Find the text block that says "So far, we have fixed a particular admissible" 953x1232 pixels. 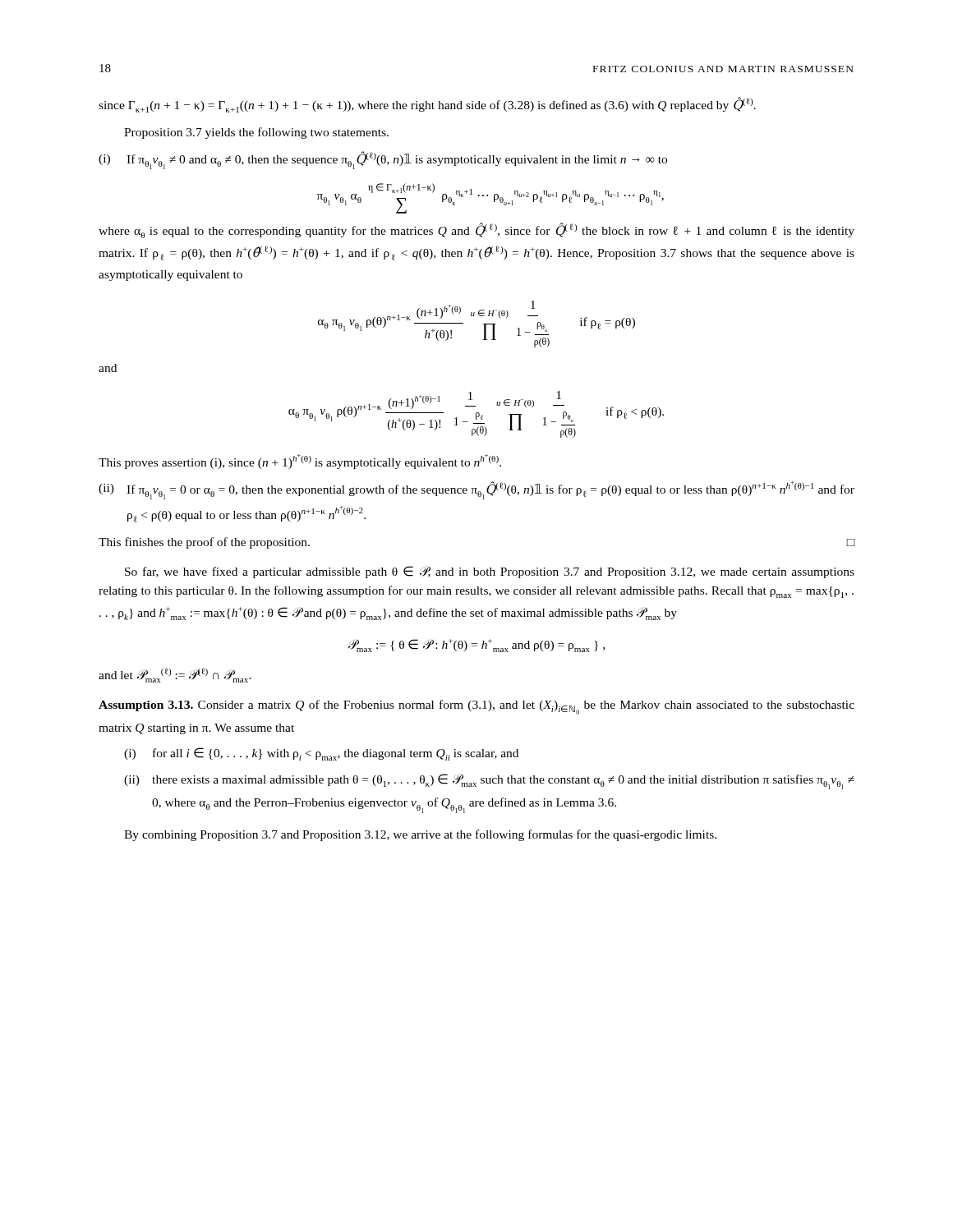(476, 593)
